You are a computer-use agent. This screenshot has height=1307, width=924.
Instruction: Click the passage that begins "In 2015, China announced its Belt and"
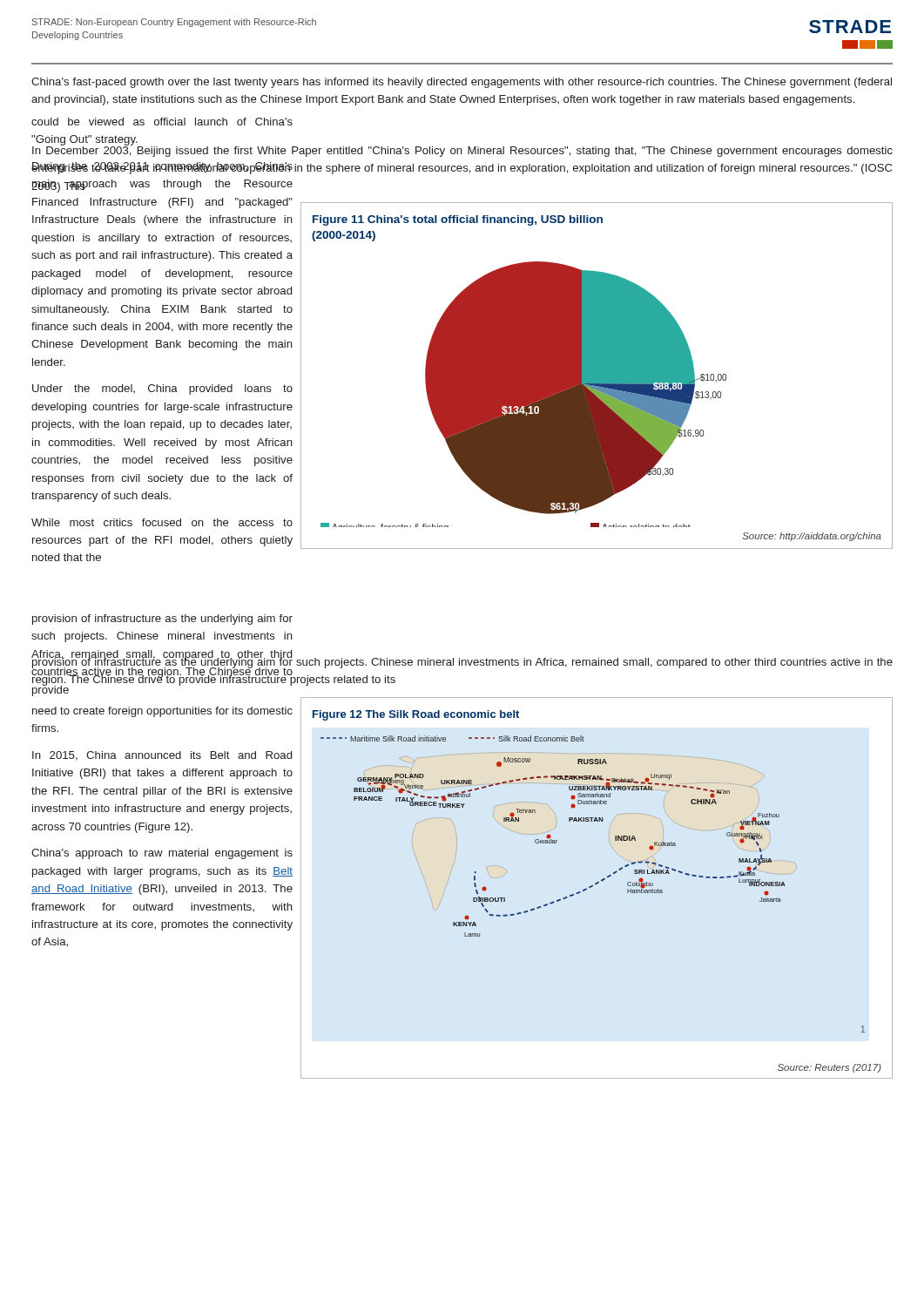tap(162, 791)
